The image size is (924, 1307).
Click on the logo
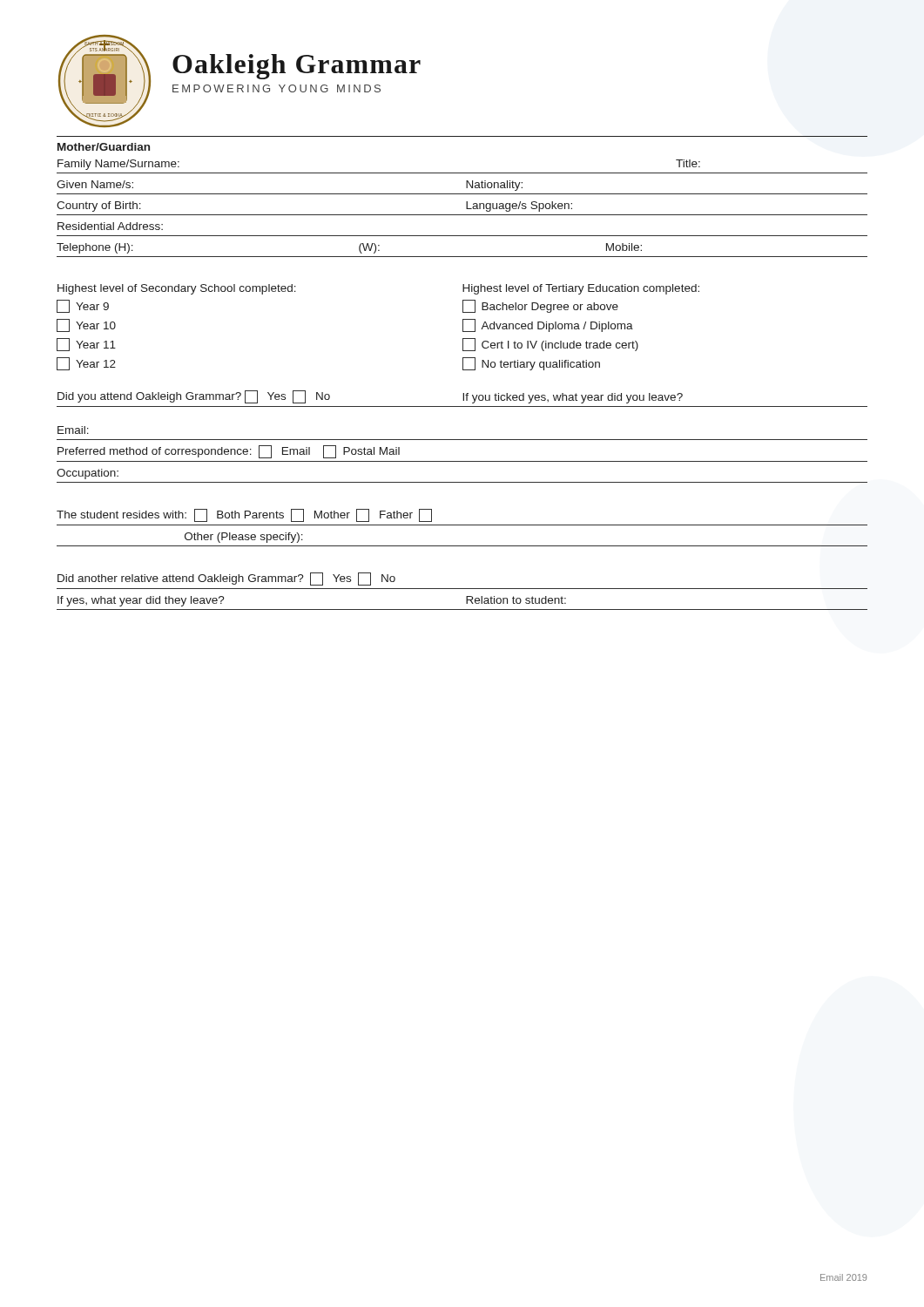tap(105, 81)
